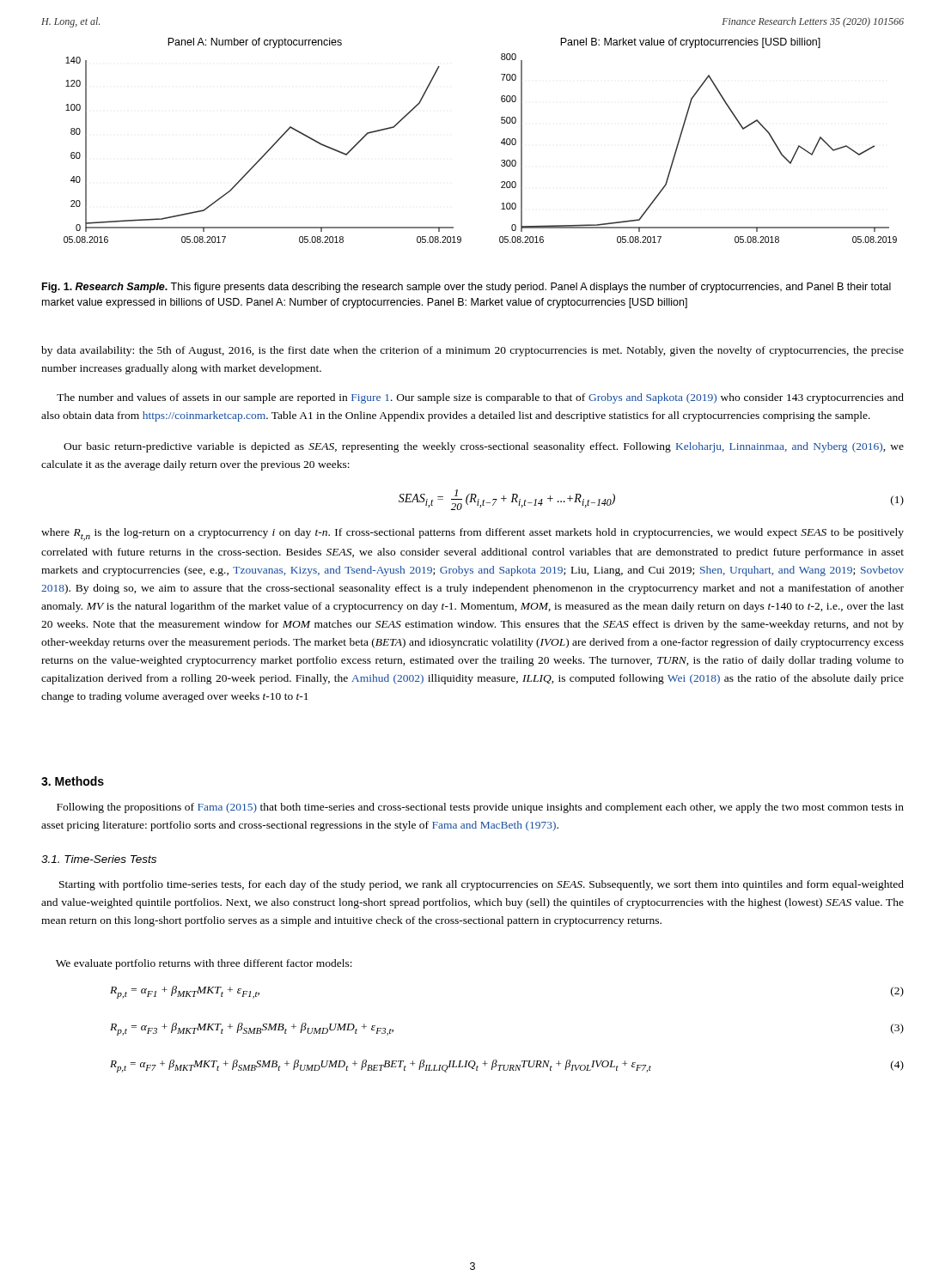Click on the text block starting "Following the propositions of Fama (2015) that both"
The width and height of the screenshot is (945, 1288).
pyautogui.click(x=472, y=816)
